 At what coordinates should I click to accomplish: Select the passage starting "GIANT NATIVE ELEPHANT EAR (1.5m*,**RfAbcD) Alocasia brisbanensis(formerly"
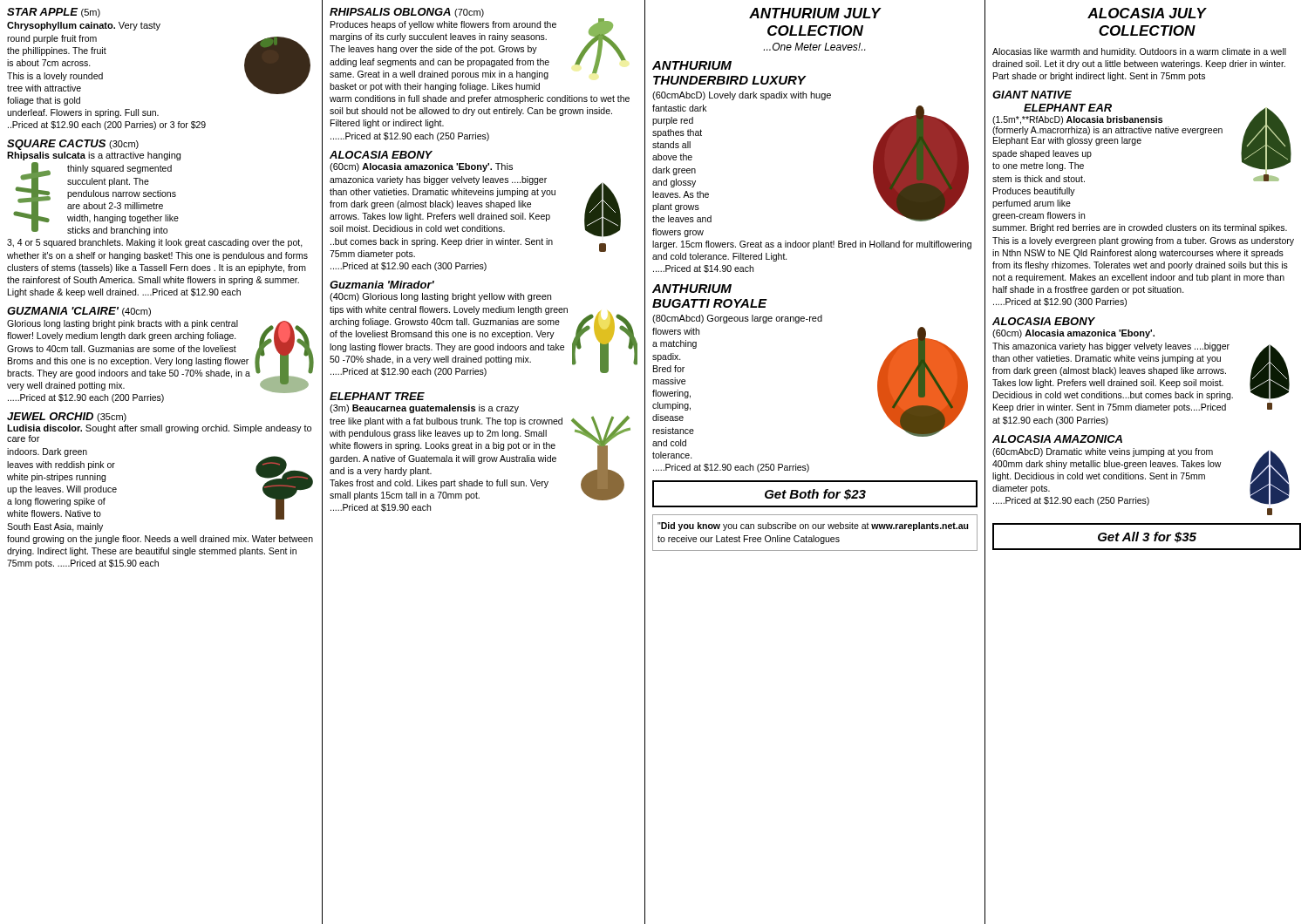(x=1032, y=95)
